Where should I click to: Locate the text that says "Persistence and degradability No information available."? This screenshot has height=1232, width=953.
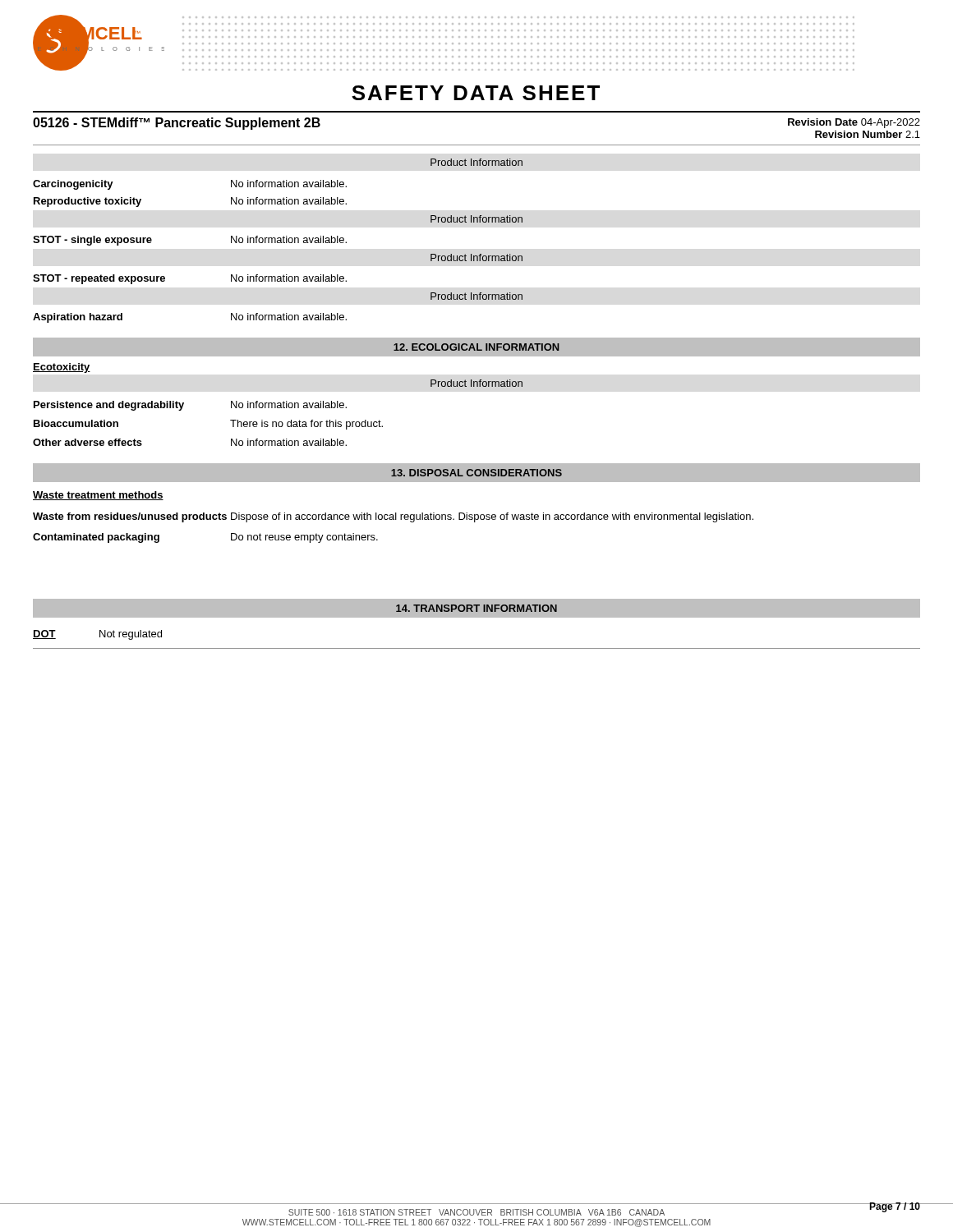click(x=110, y=406)
